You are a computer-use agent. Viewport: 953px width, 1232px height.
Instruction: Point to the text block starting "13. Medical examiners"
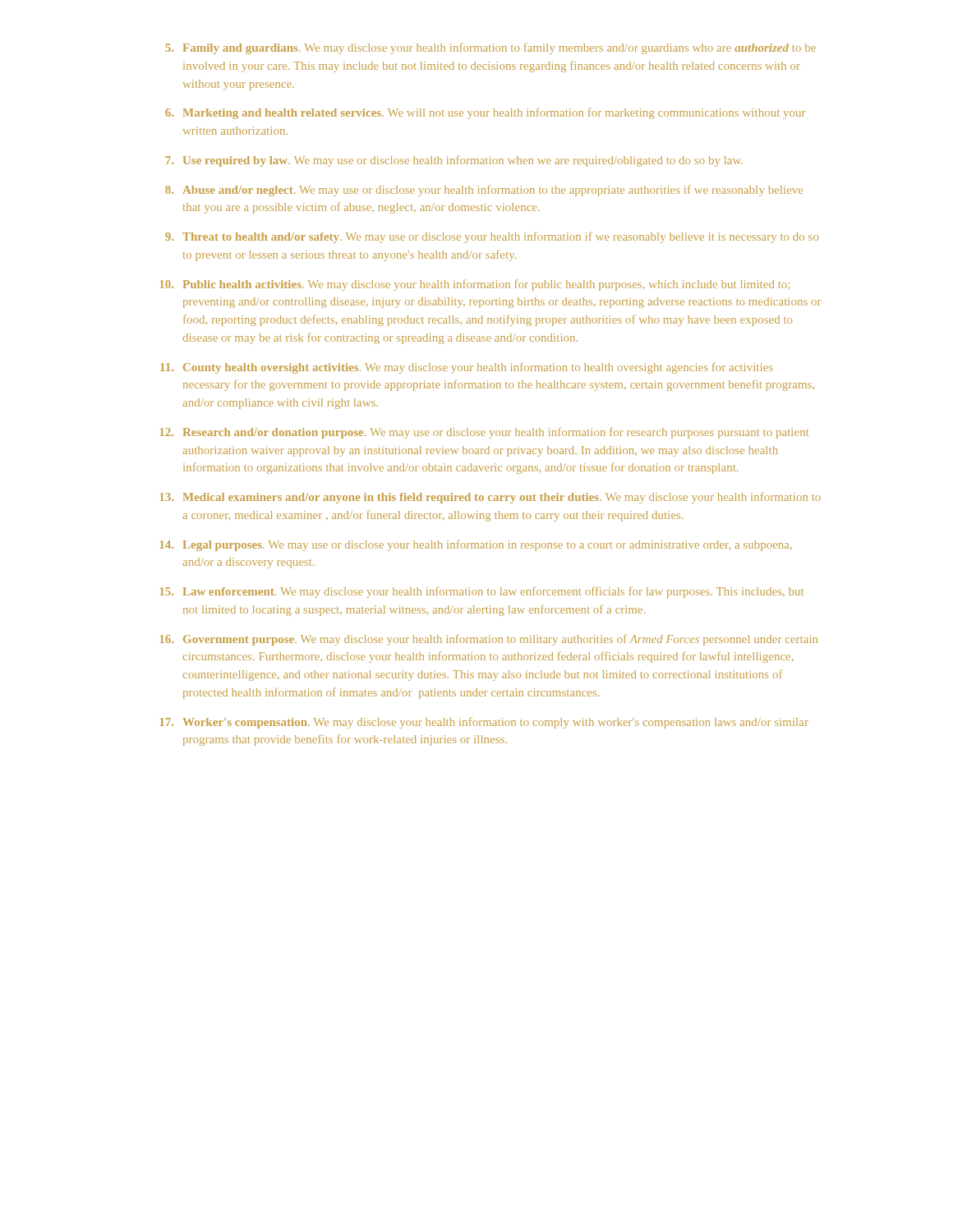pos(476,507)
